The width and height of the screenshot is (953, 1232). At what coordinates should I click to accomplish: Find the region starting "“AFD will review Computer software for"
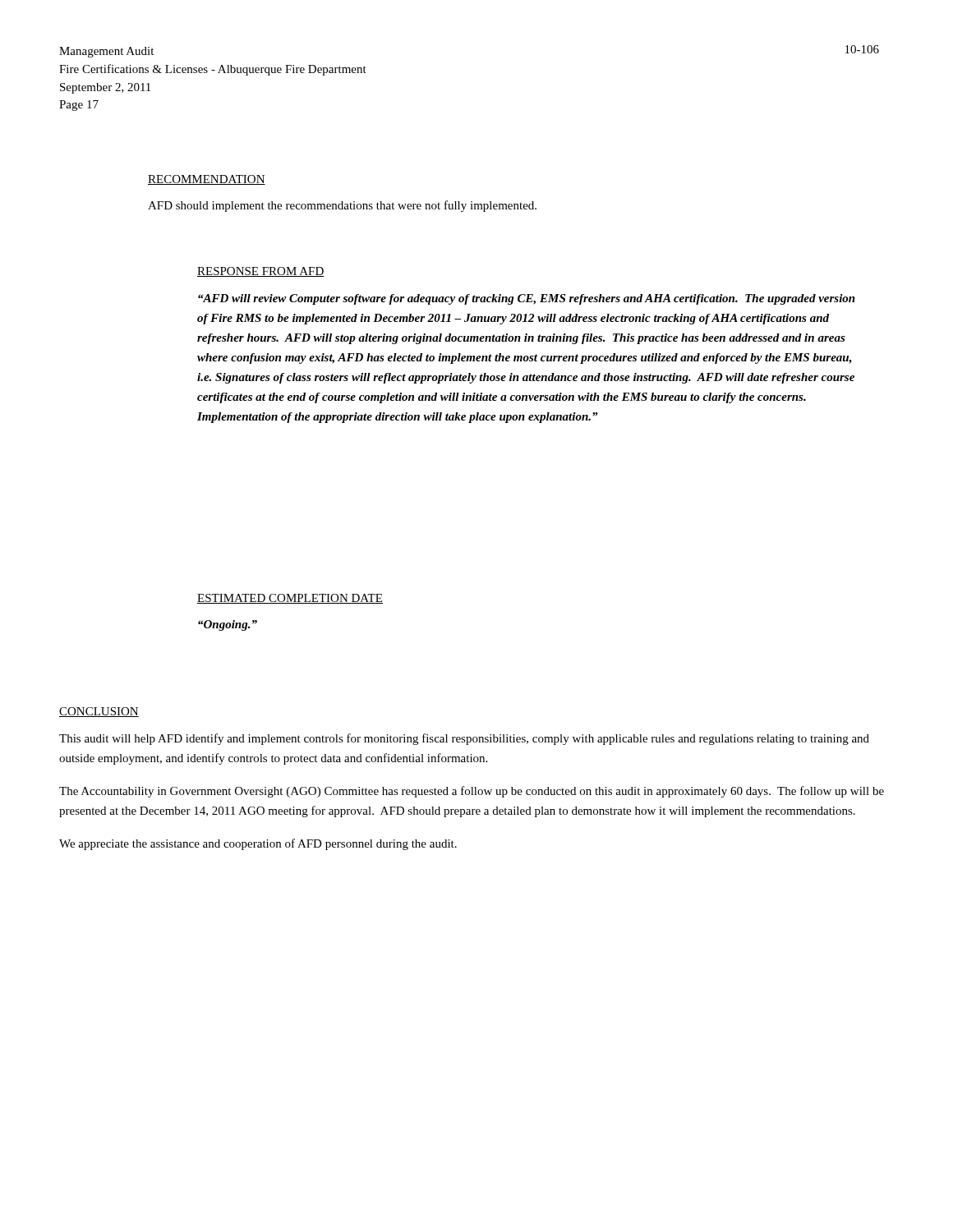click(x=526, y=357)
